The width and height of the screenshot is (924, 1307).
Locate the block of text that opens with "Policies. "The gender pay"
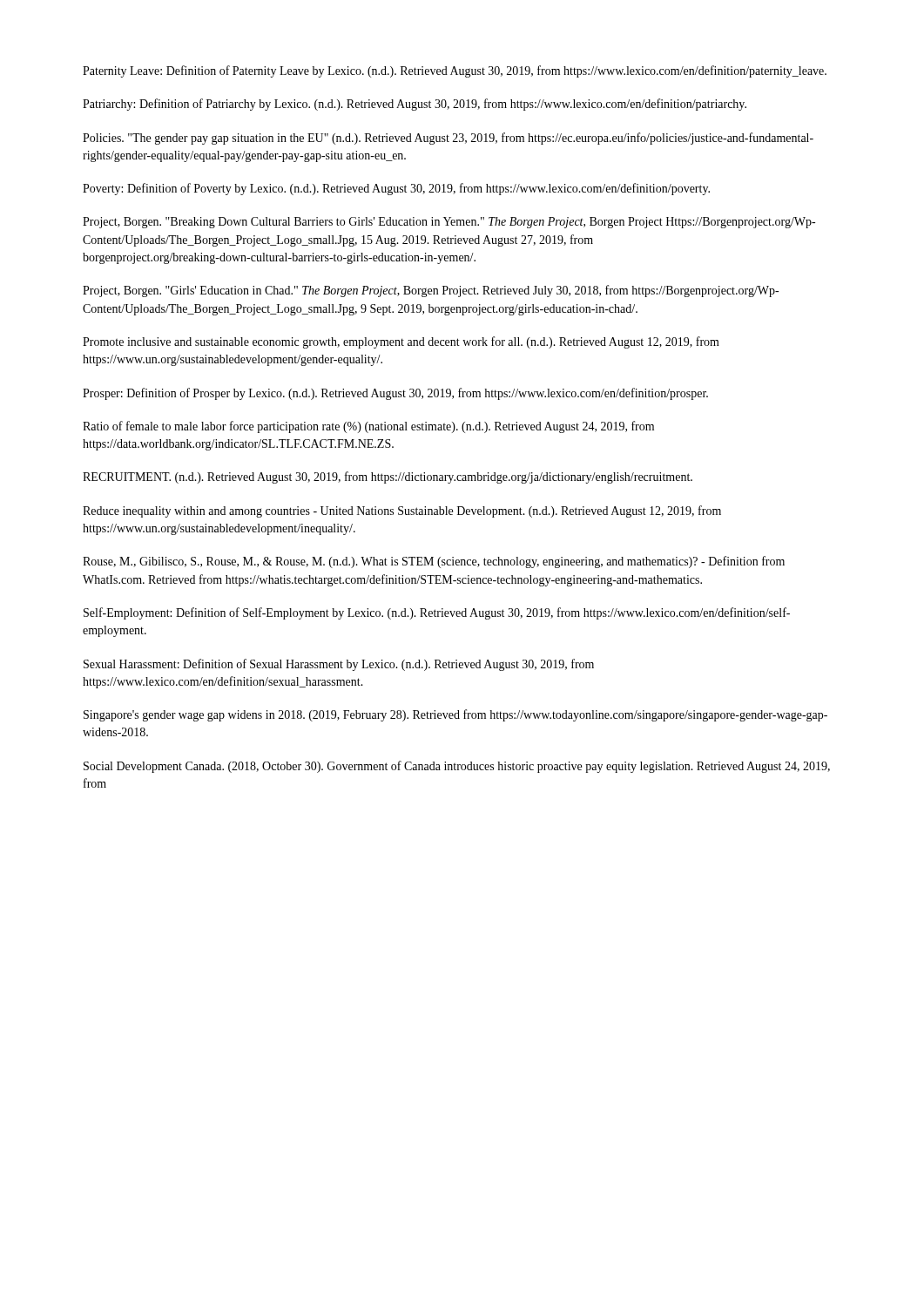(448, 147)
